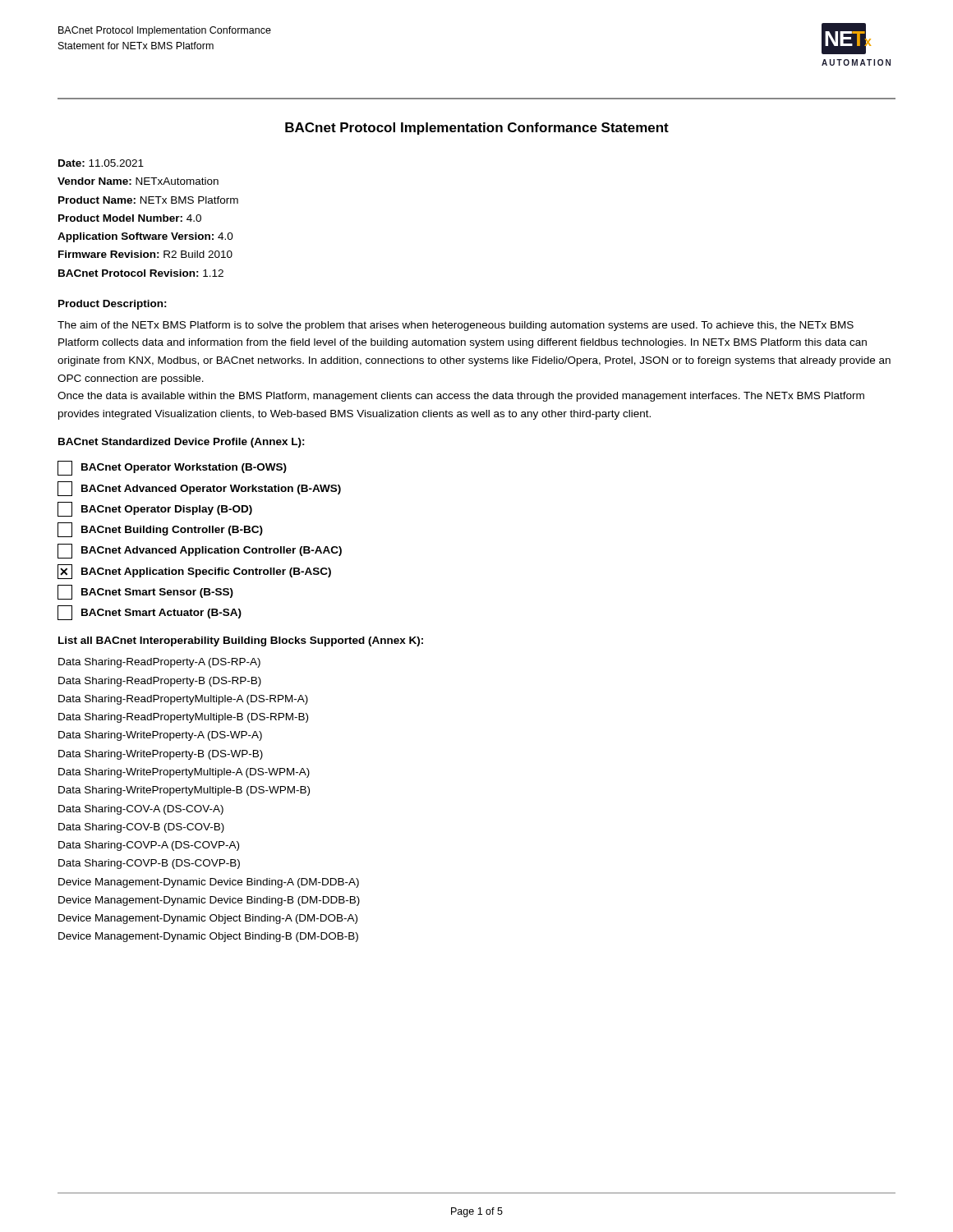Click where it says "BACnet Advanced Operator Workstation (B-AWS)"
This screenshot has height=1232, width=953.
coord(199,489)
